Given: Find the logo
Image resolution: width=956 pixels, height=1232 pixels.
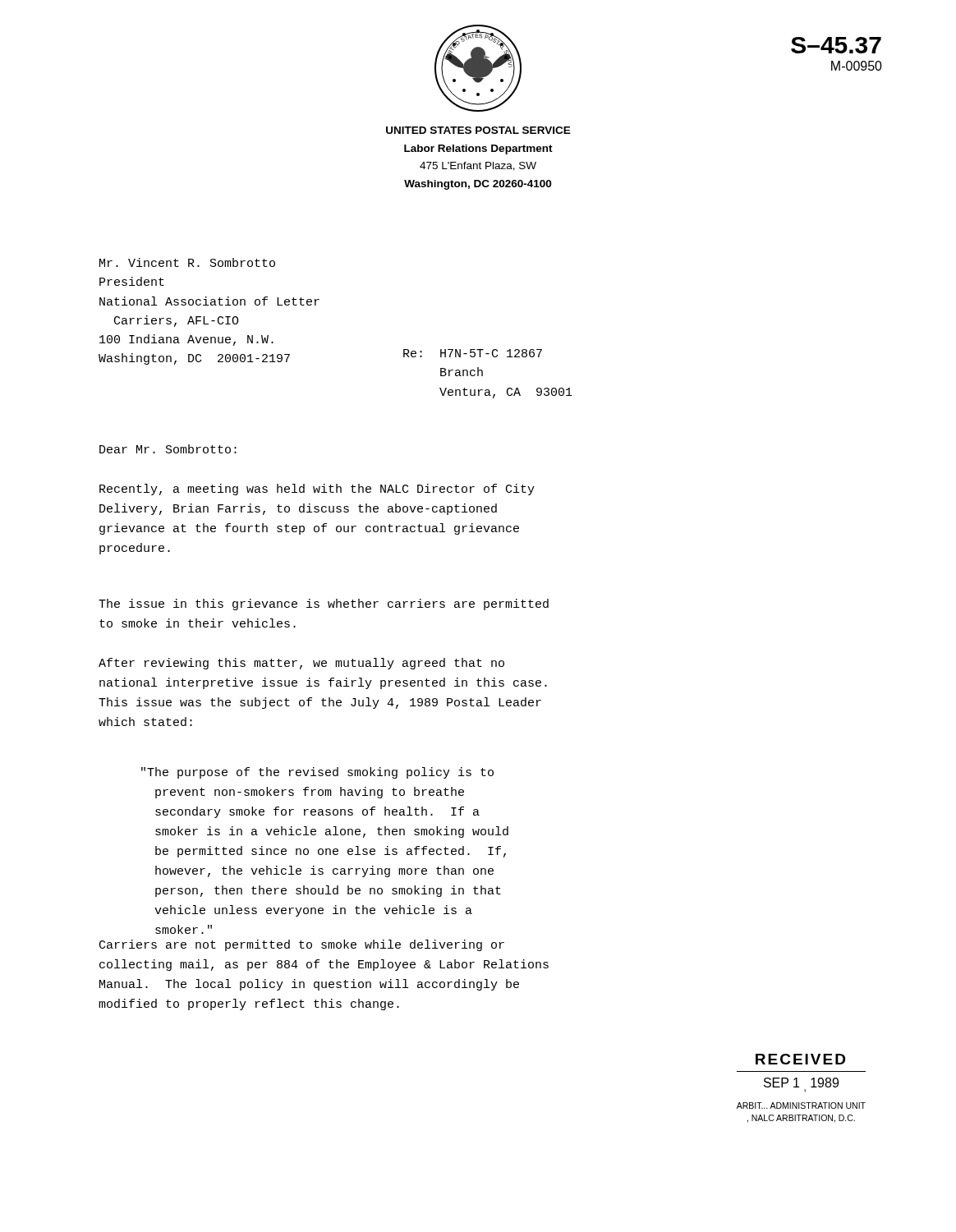Looking at the screenshot, I should pyautogui.click(x=478, y=70).
